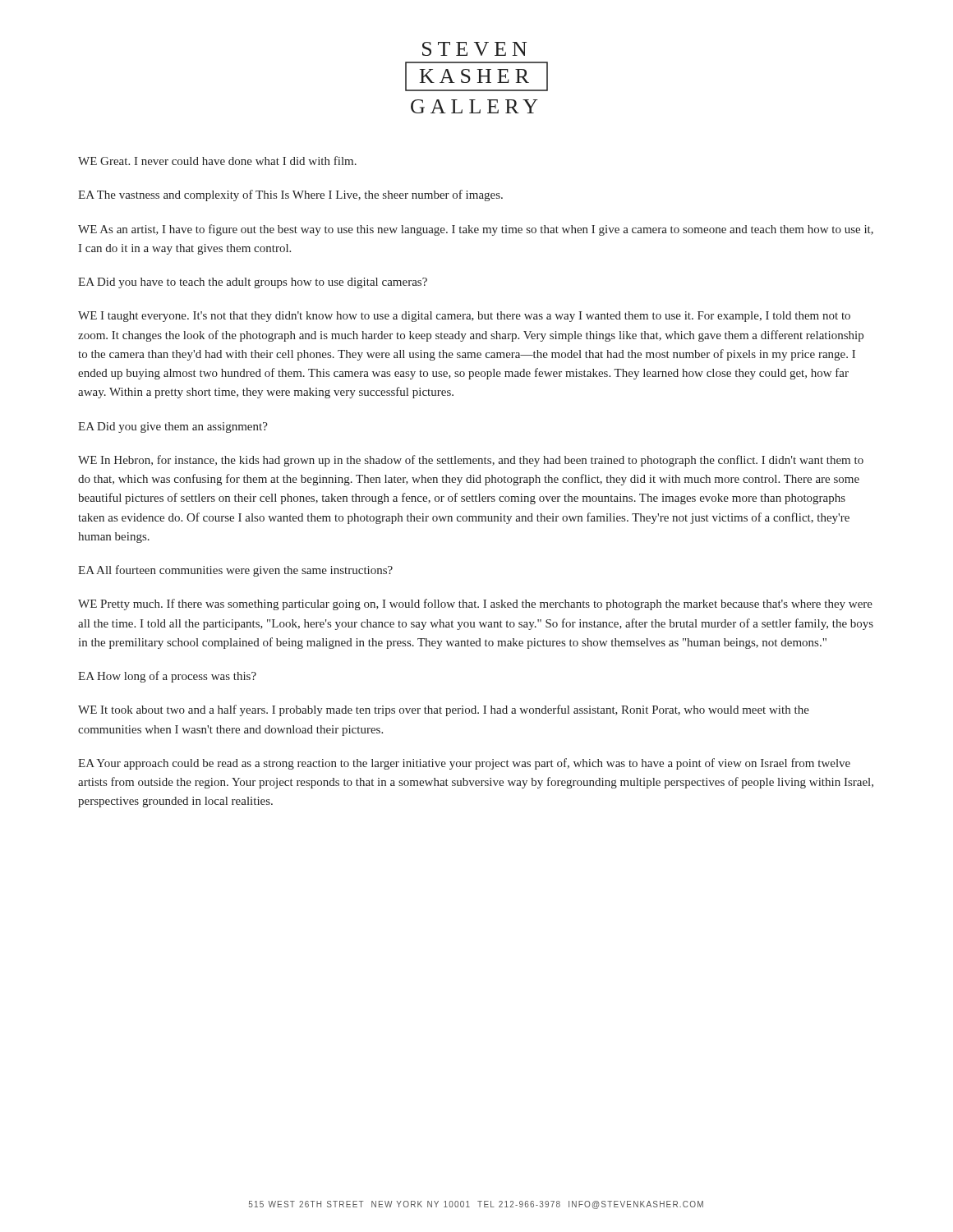Click on the text block that says "EA The vastness"

[291, 195]
